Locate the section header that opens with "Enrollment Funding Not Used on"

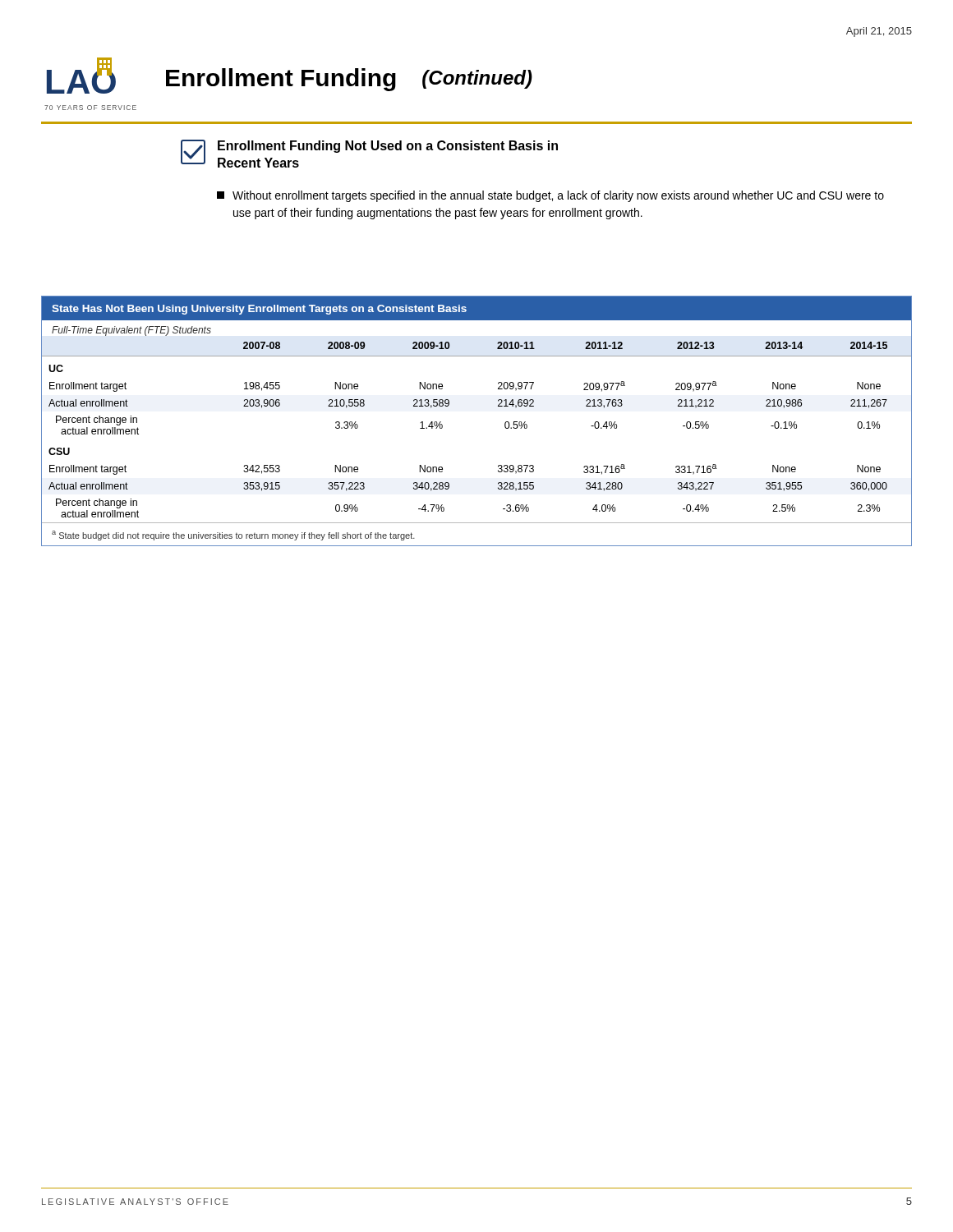tap(388, 154)
